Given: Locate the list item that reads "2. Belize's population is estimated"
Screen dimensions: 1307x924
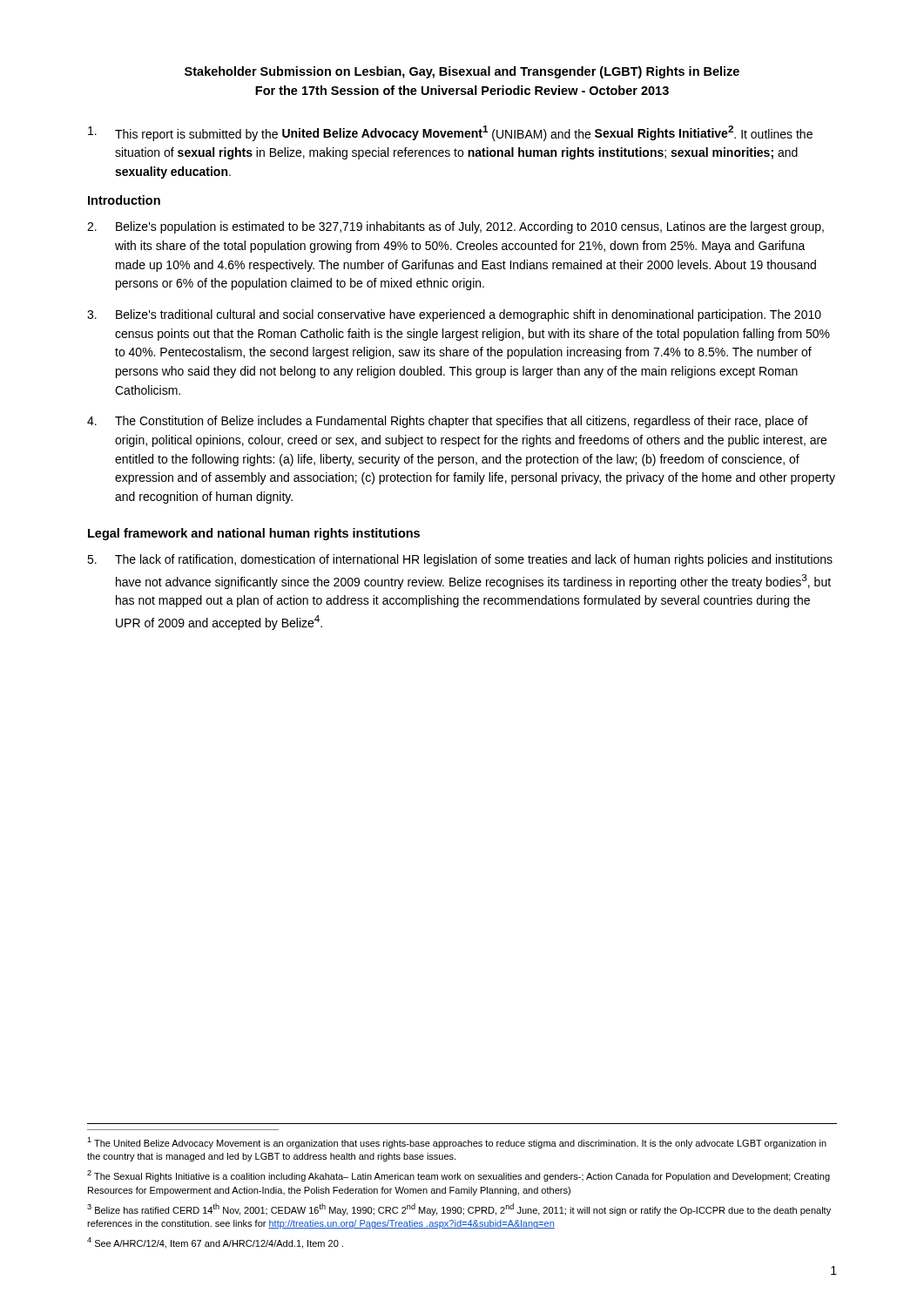Looking at the screenshot, I should coord(462,256).
